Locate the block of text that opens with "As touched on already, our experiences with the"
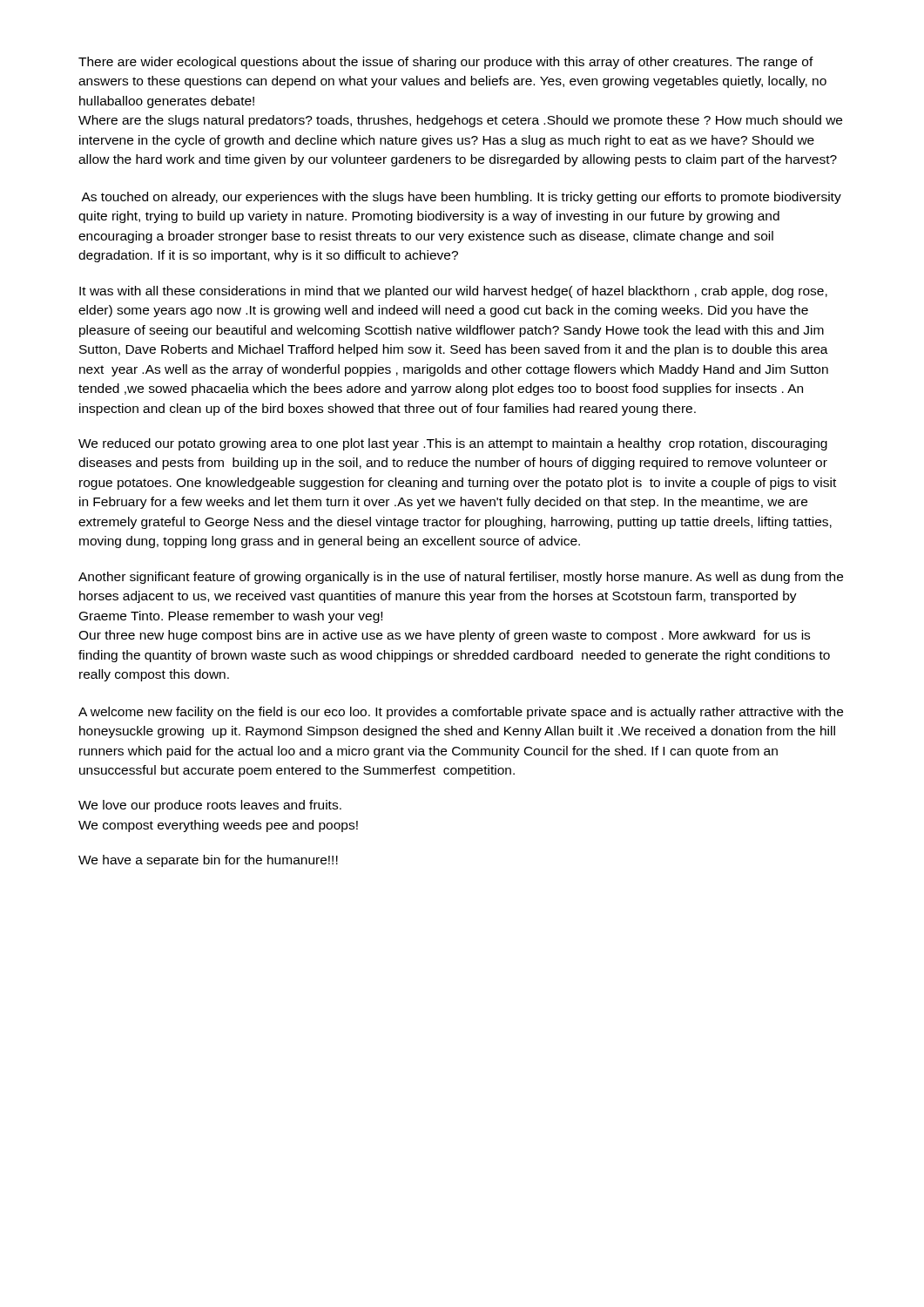The width and height of the screenshot is (924, 1307). tap(460, 226)
